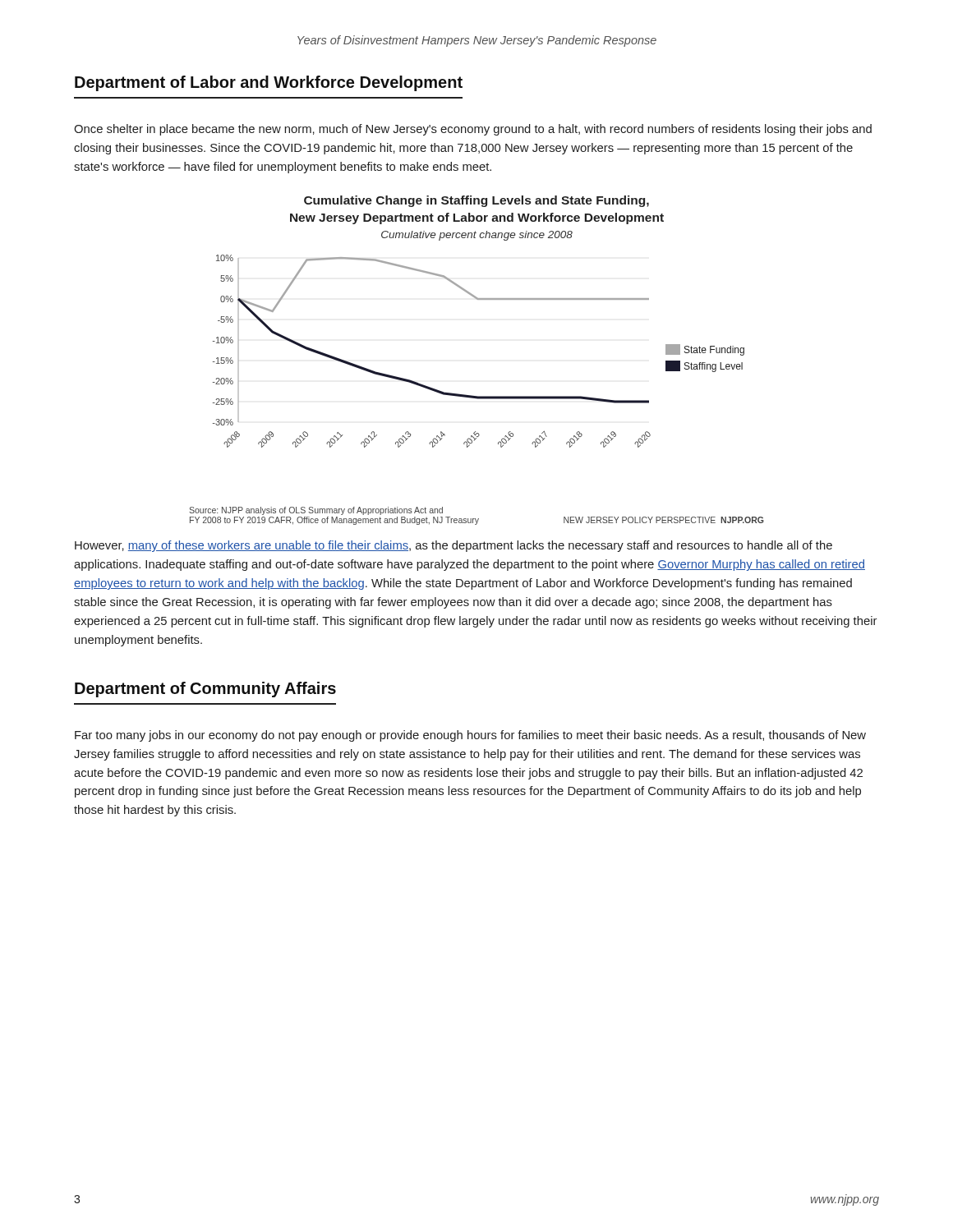Find the text block that says "Far too many jobs"
The width and height of the screenshot is (953, 1232).
(x=470, y=772)
